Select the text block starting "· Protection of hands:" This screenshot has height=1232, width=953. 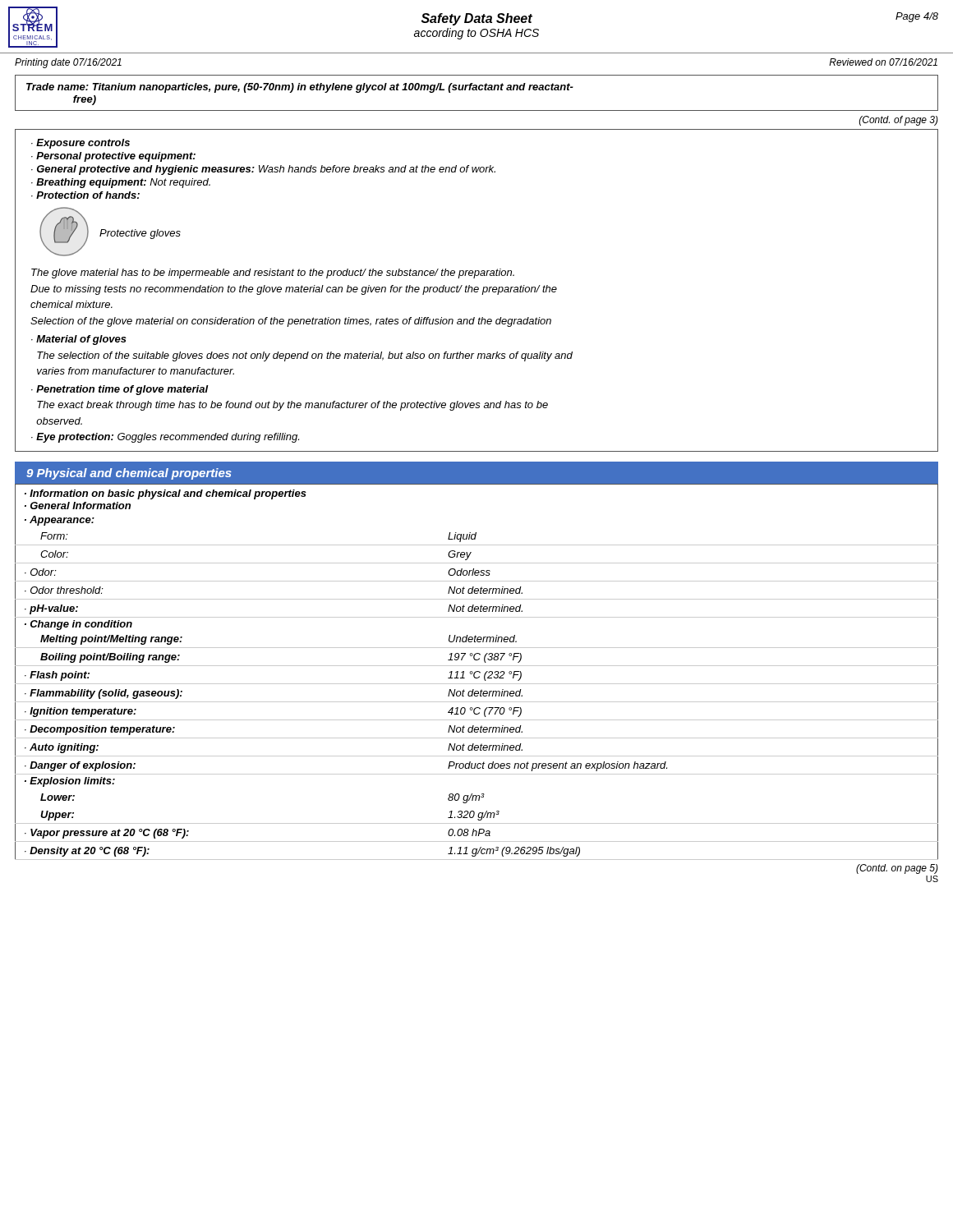(85, 195)
